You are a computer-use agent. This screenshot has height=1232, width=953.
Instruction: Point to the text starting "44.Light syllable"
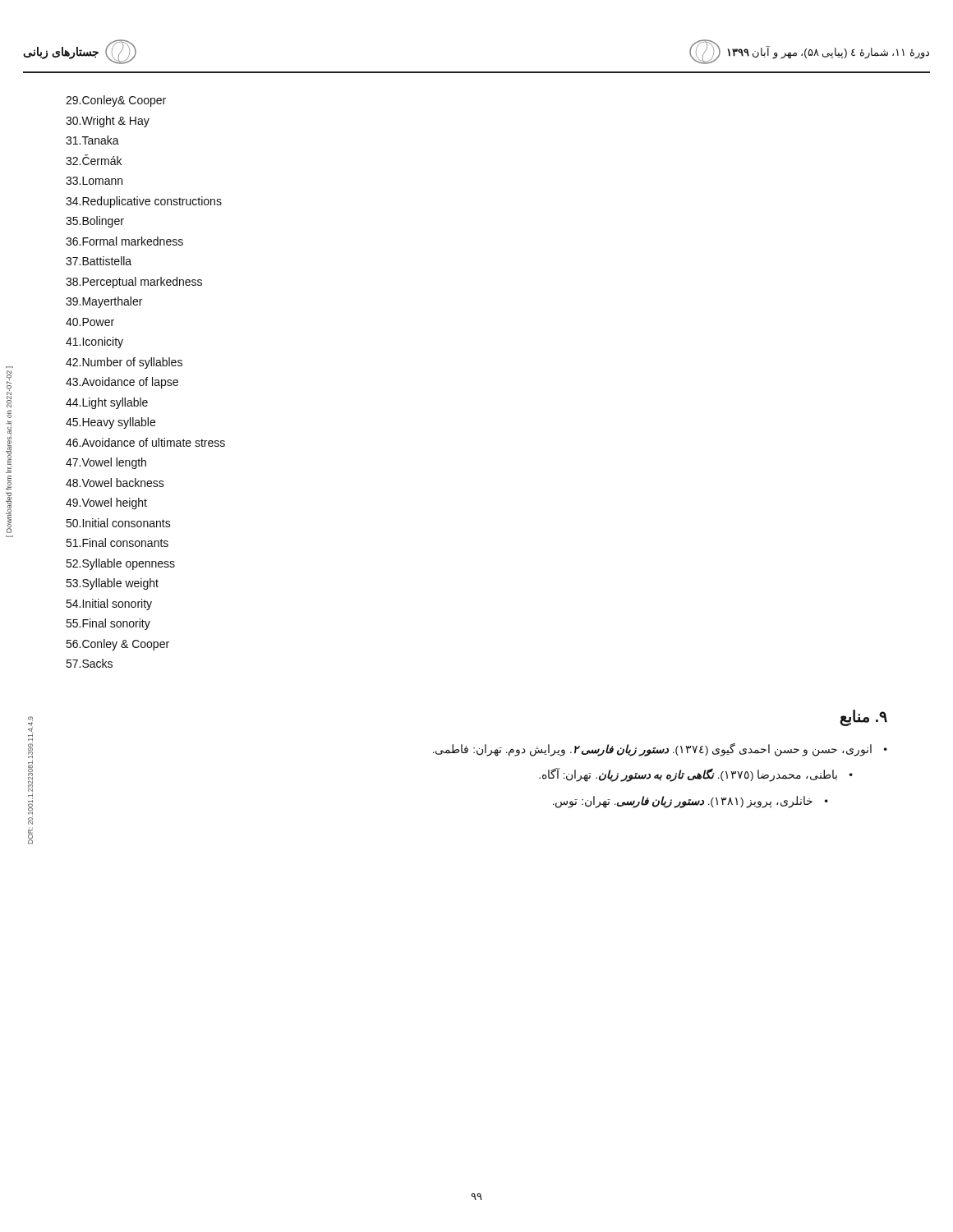107,402
